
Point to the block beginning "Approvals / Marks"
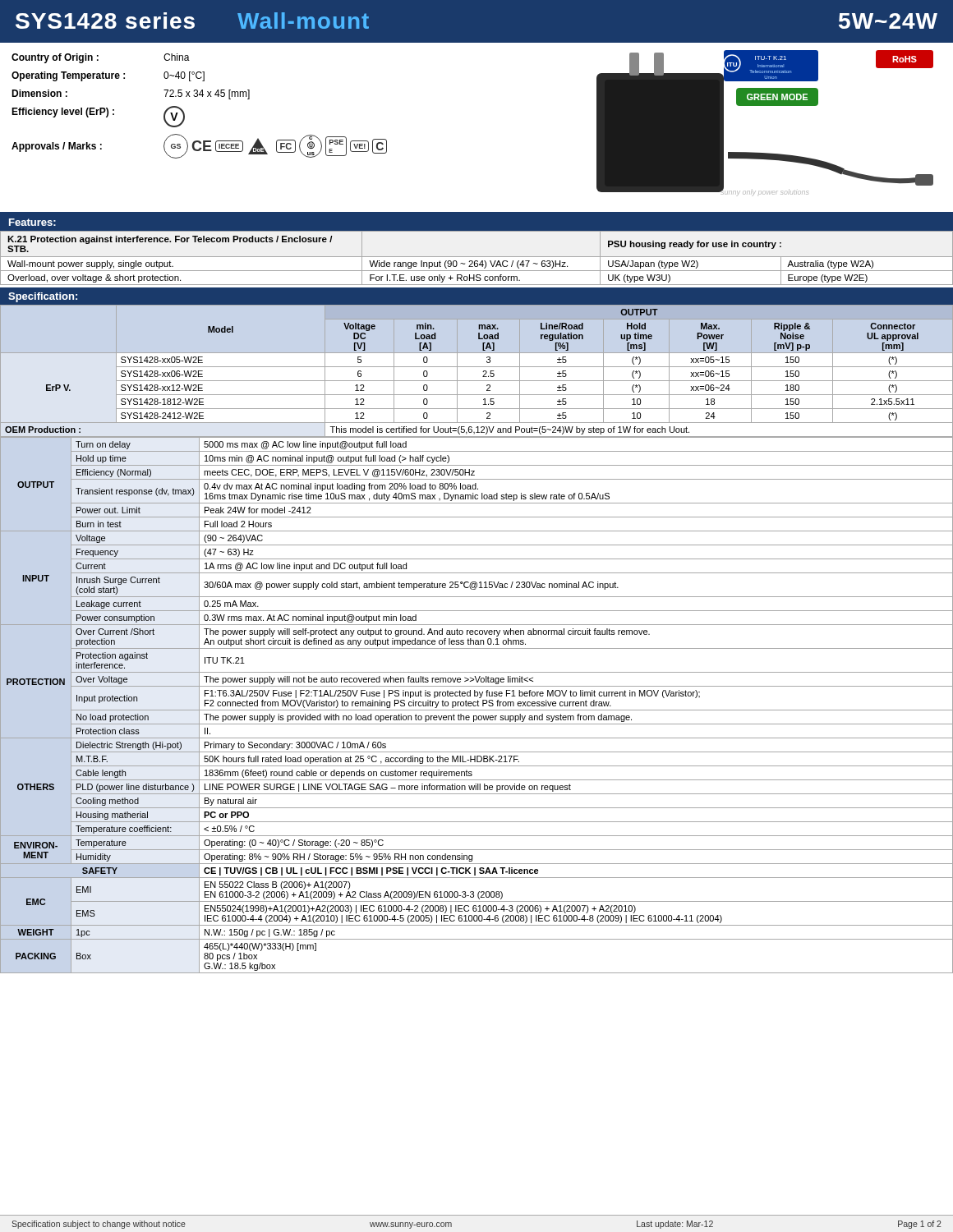199,146
